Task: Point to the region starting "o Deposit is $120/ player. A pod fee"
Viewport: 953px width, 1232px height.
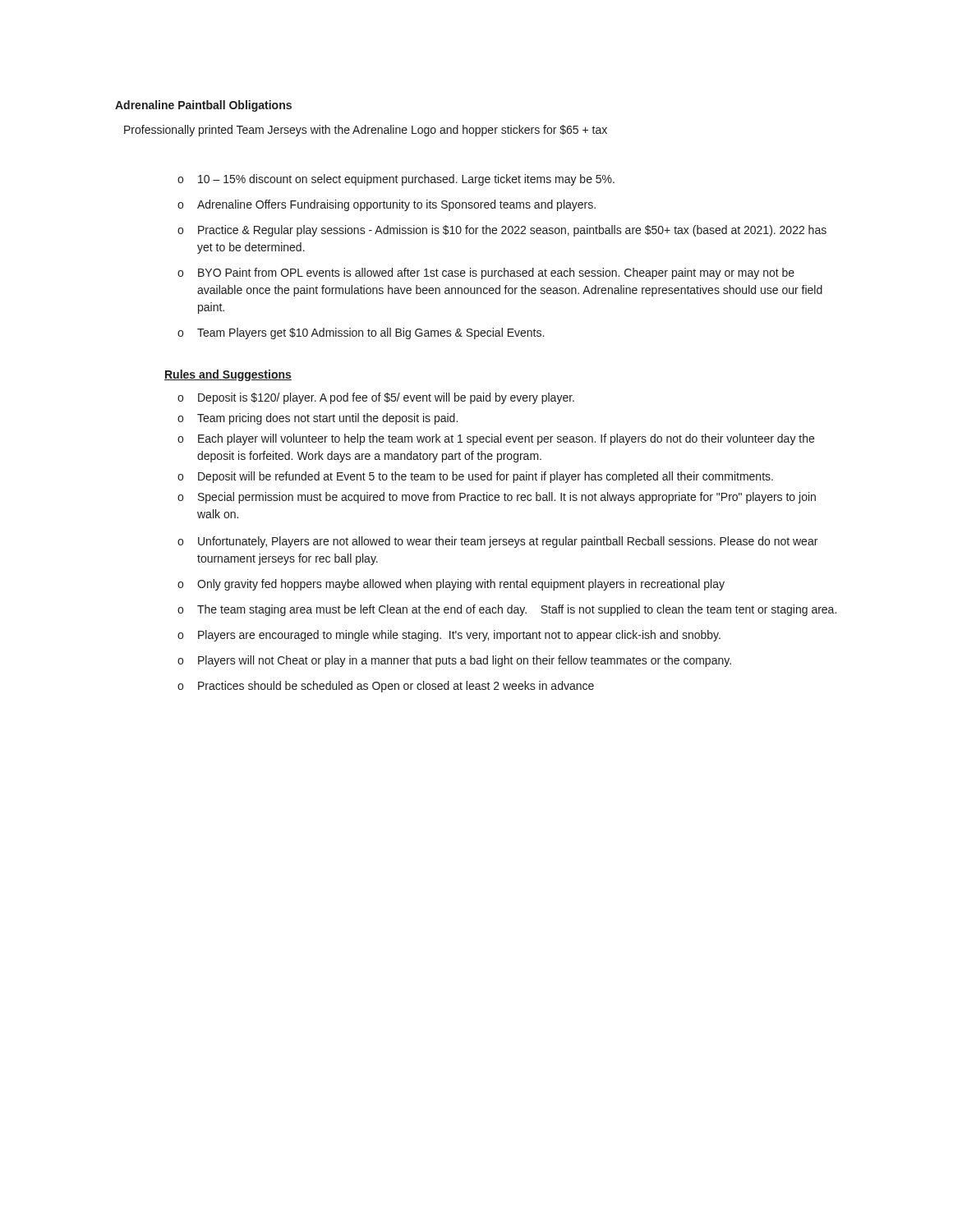Action: click(x=501, y=398)
